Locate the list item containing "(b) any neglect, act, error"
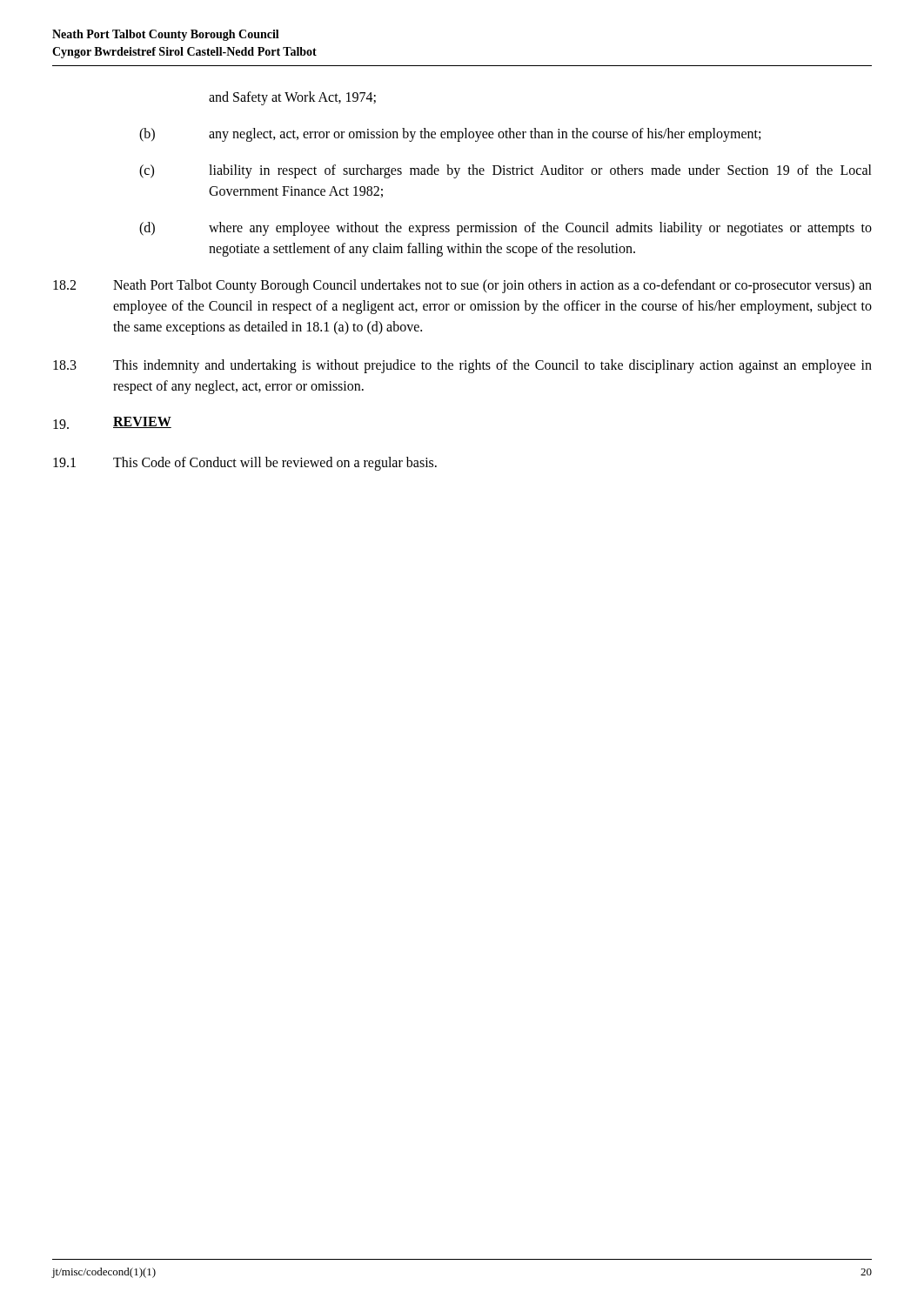Image resolution: width=924 pixels, height=1305 pixels. coord(462,134)
